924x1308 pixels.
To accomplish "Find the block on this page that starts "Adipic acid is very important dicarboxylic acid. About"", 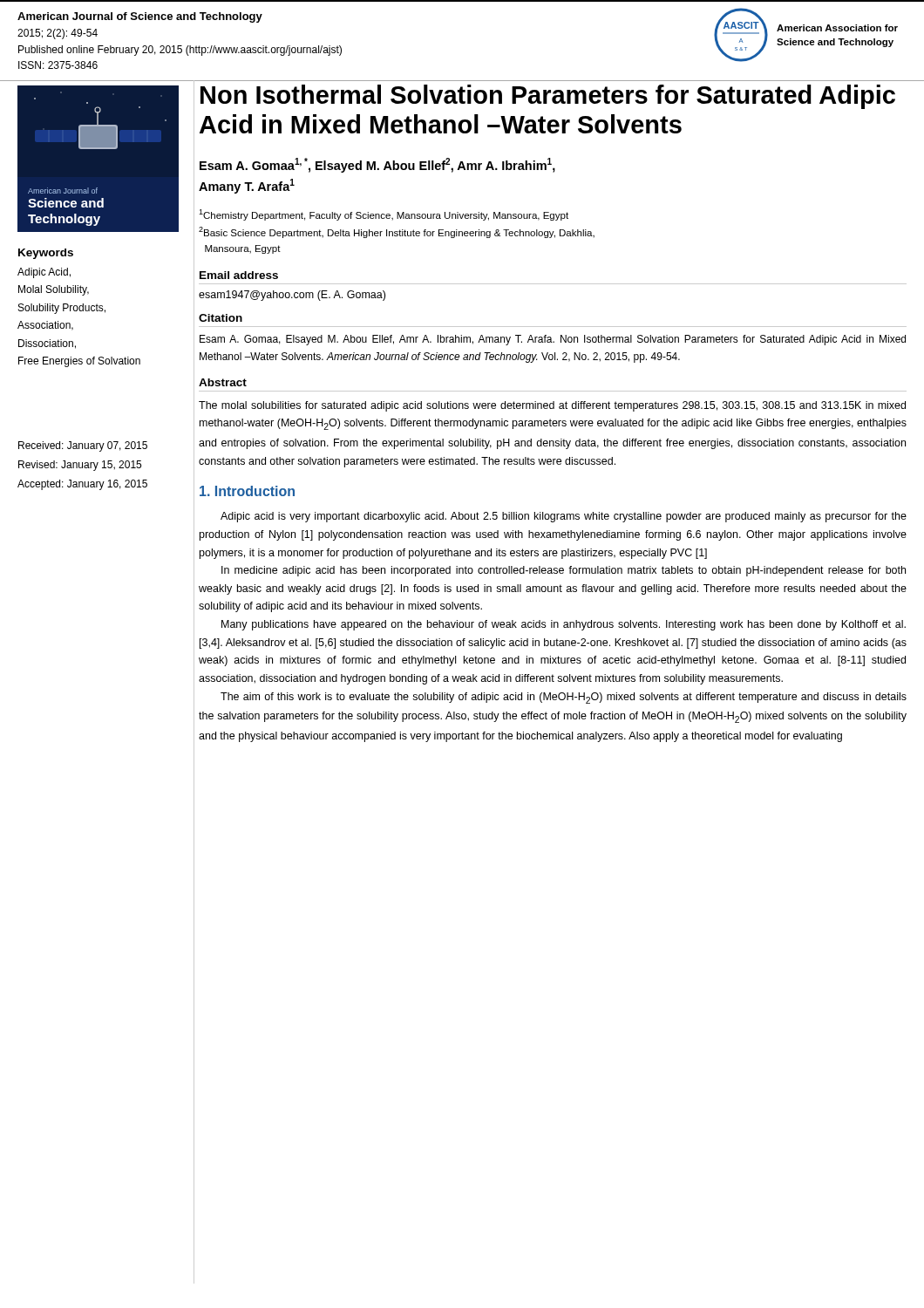I will coord(553,626).
